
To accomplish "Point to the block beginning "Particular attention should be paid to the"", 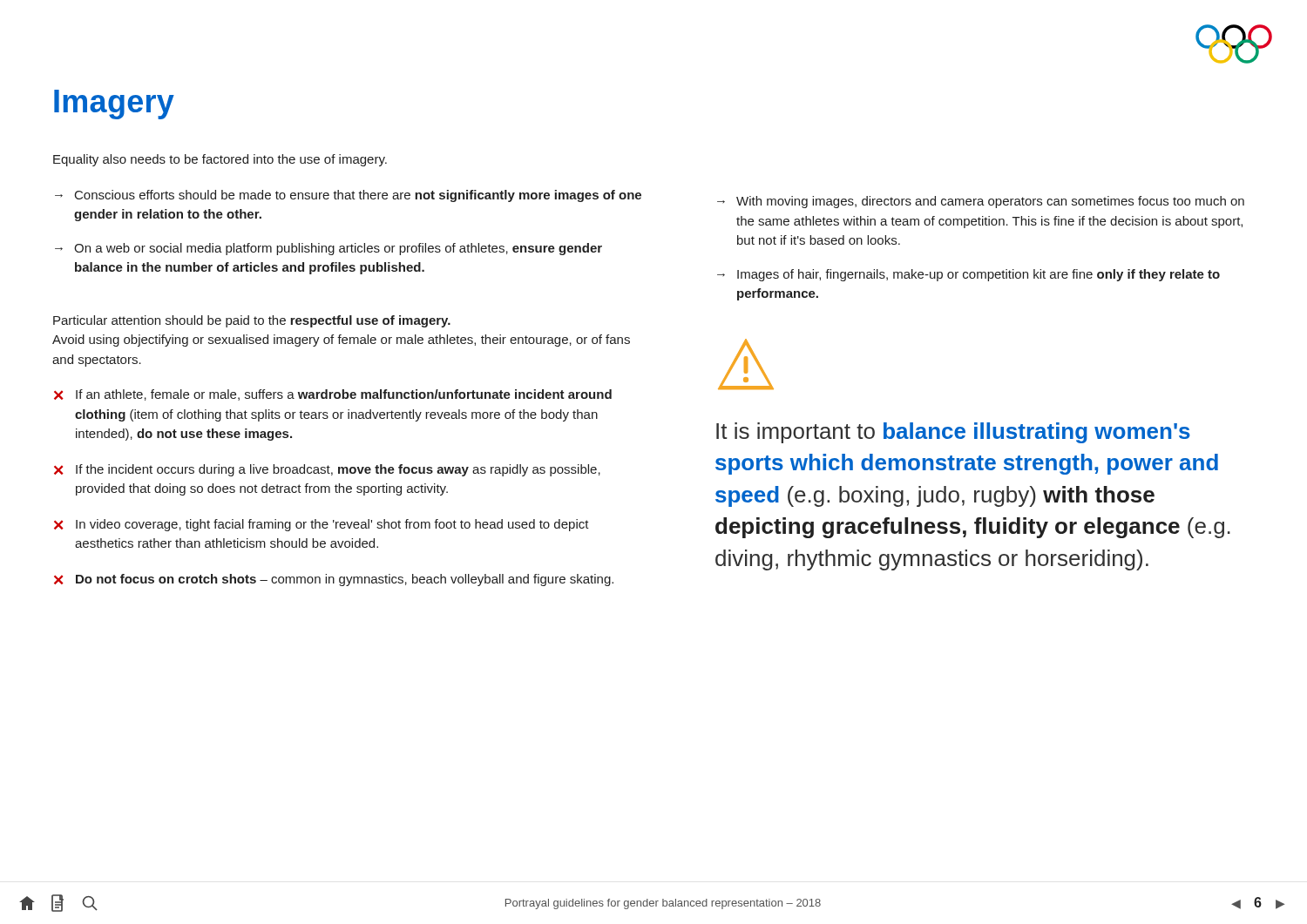I will 341,339.
